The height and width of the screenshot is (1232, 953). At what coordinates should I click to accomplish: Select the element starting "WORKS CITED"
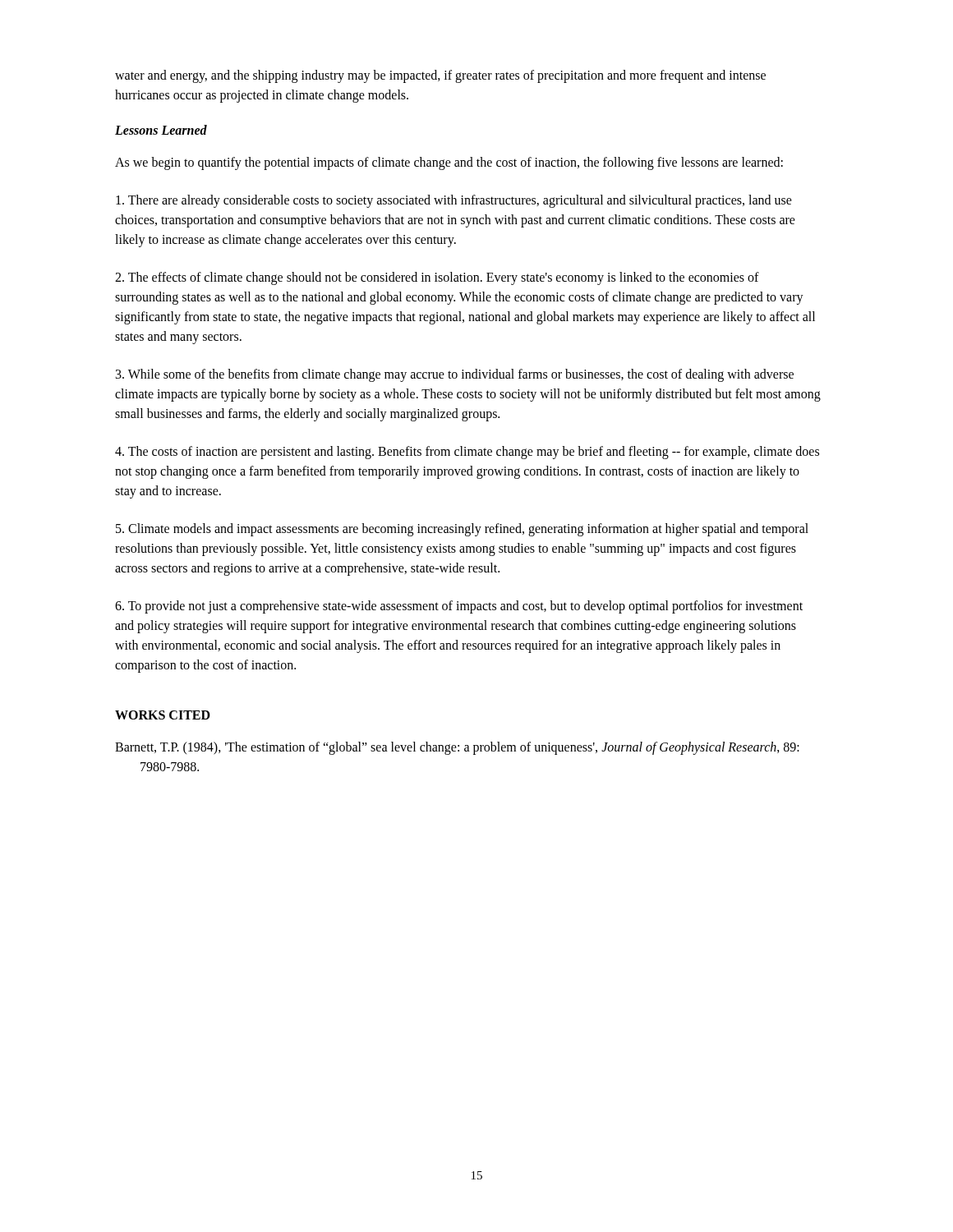click(x=163, y=715)
